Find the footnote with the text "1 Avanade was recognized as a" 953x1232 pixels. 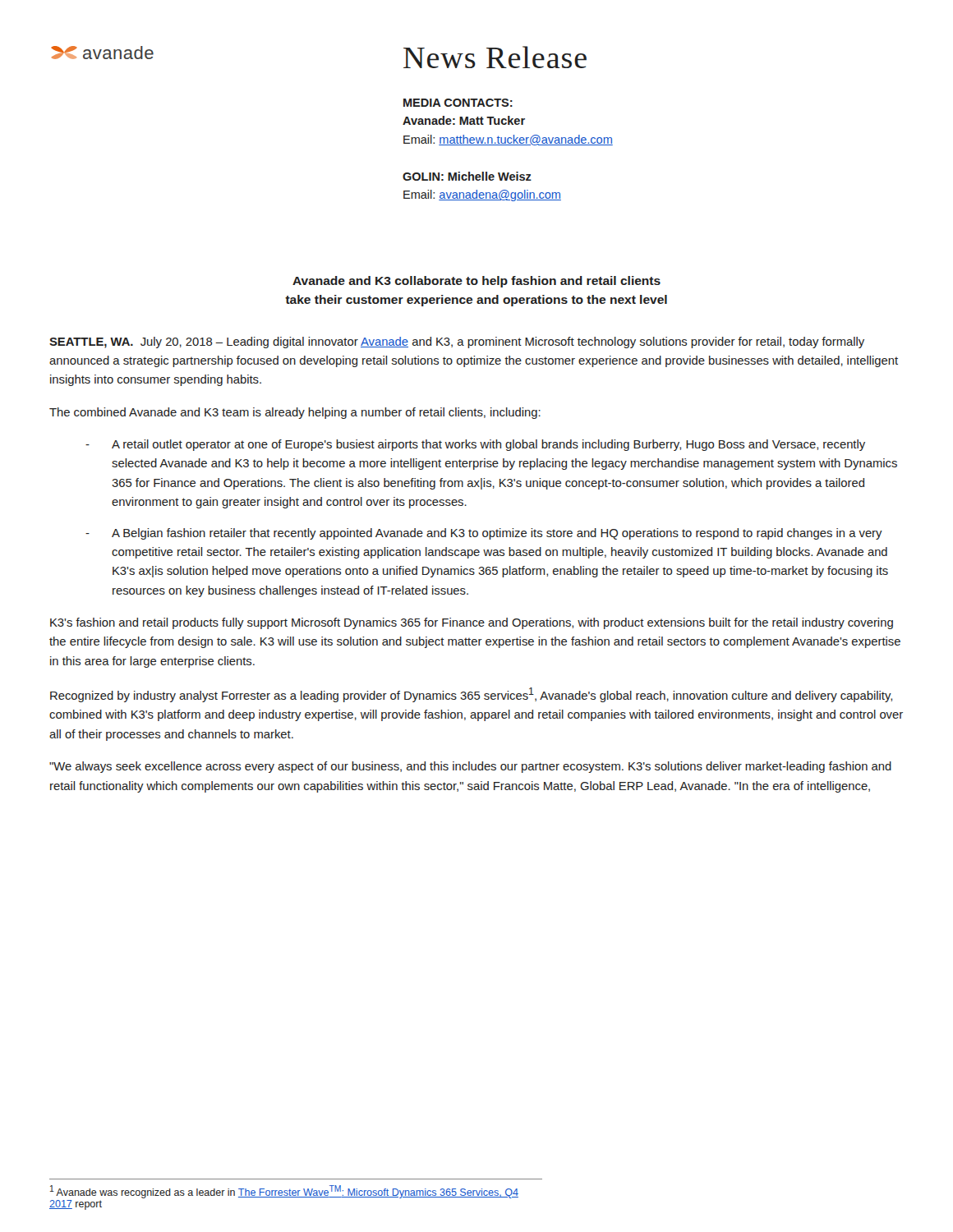coord(284,1197)
